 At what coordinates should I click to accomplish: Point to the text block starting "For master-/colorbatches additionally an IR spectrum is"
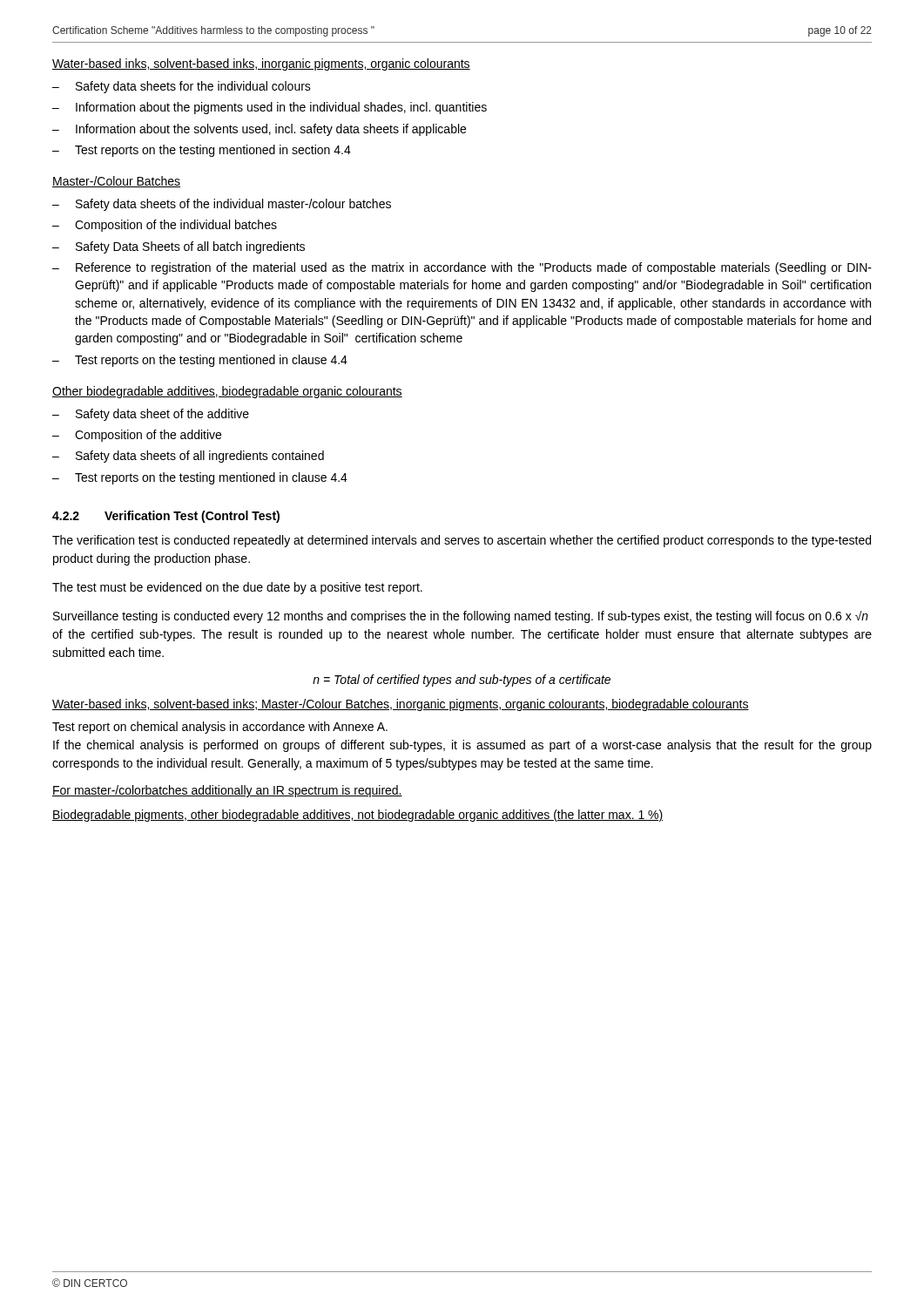tap(227, 790)
